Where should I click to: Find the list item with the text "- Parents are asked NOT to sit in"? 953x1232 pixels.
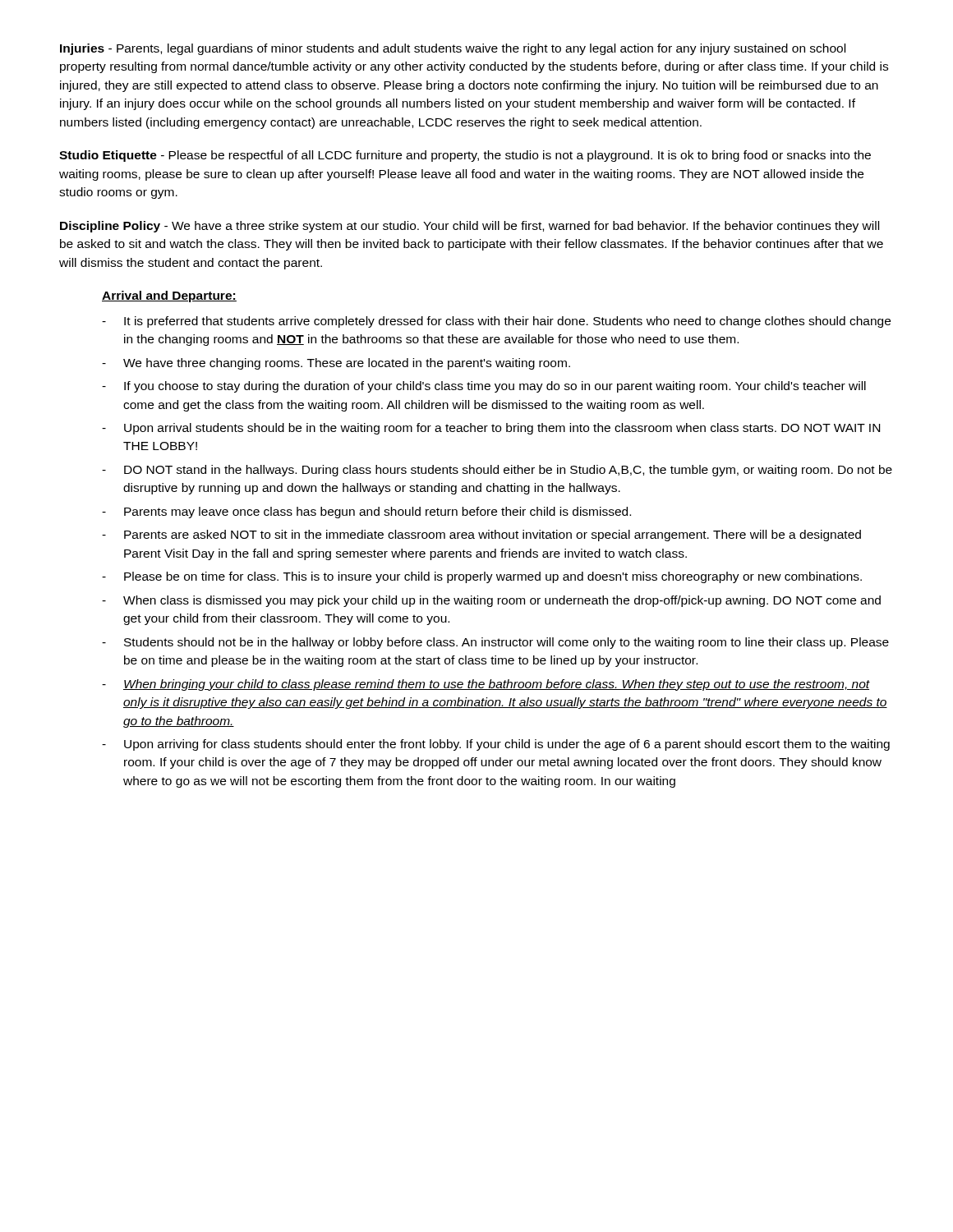[x=498, y=544]
